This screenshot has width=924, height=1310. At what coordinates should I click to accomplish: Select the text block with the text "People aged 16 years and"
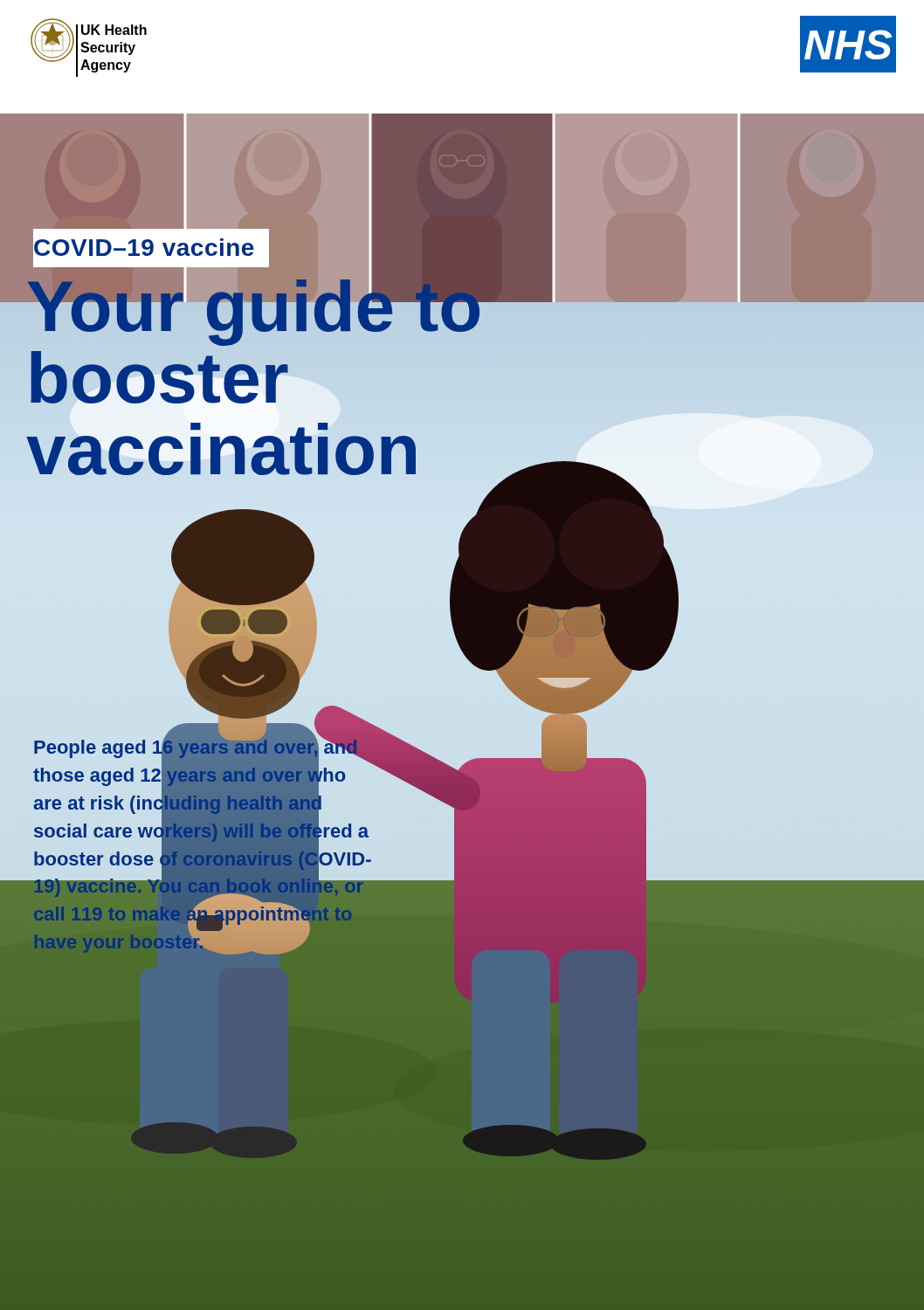click(x=206, y=845)
